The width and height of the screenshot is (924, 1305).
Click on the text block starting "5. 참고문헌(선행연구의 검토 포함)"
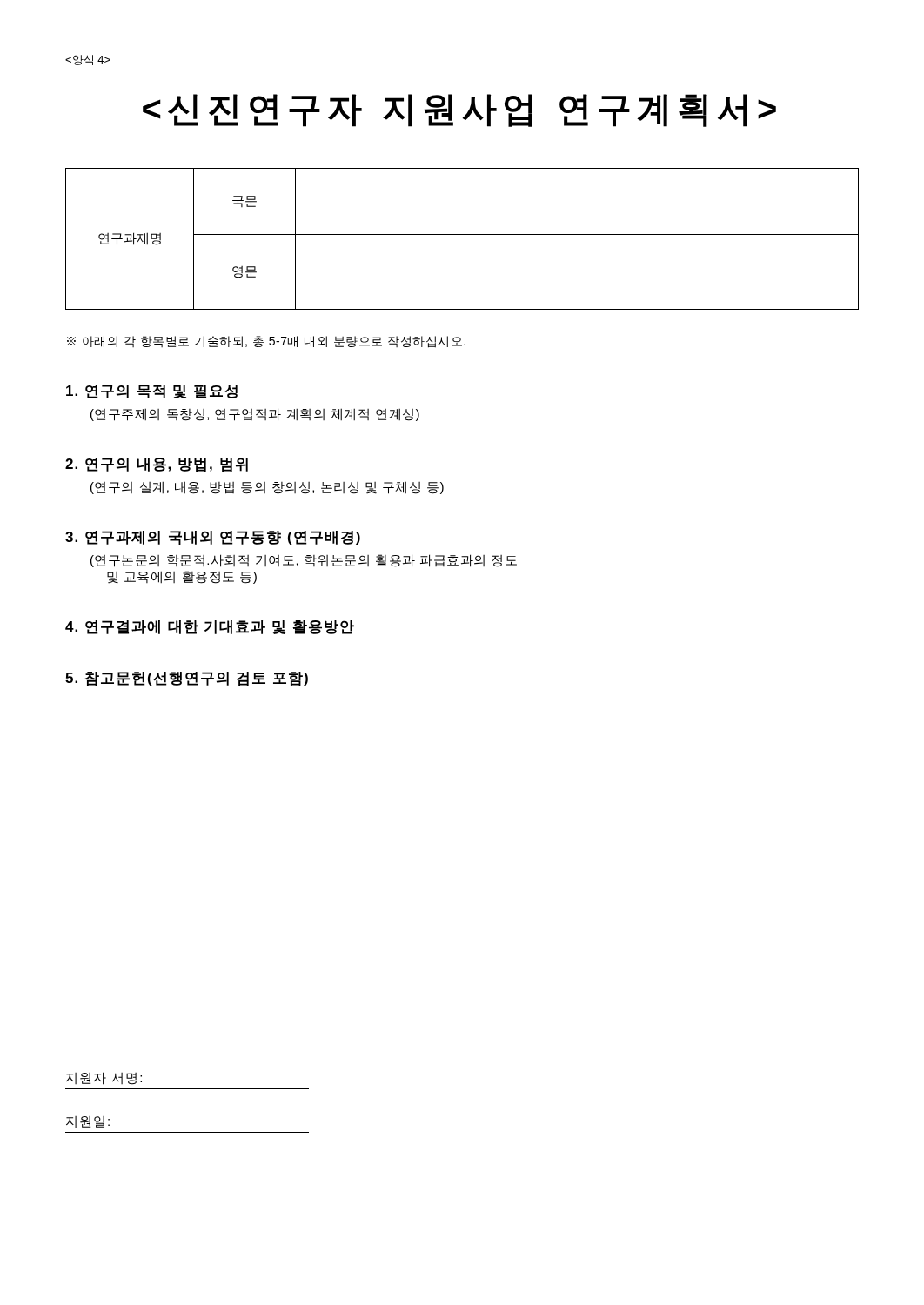187,678
